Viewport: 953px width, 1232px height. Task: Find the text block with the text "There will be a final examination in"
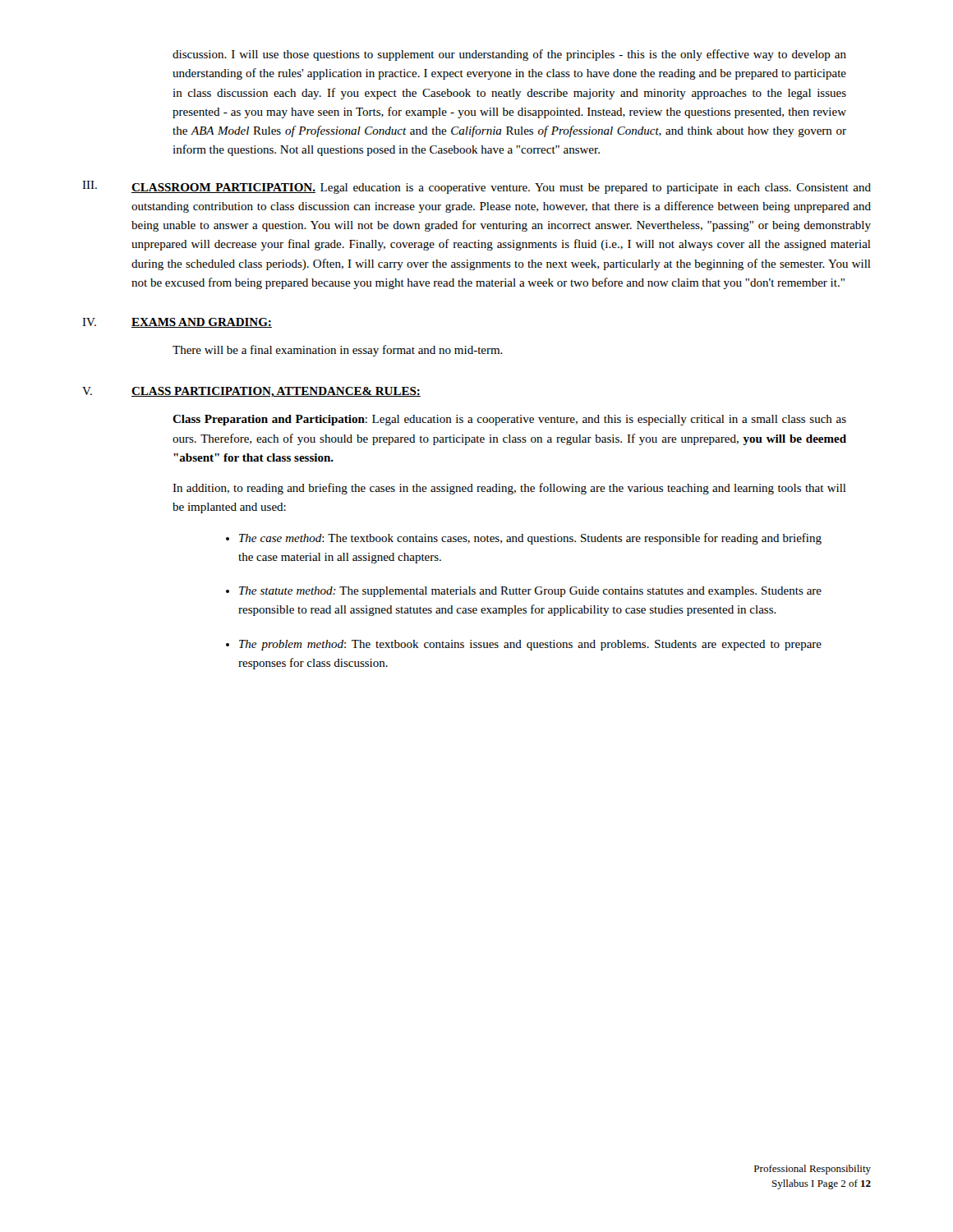[338, 350]
